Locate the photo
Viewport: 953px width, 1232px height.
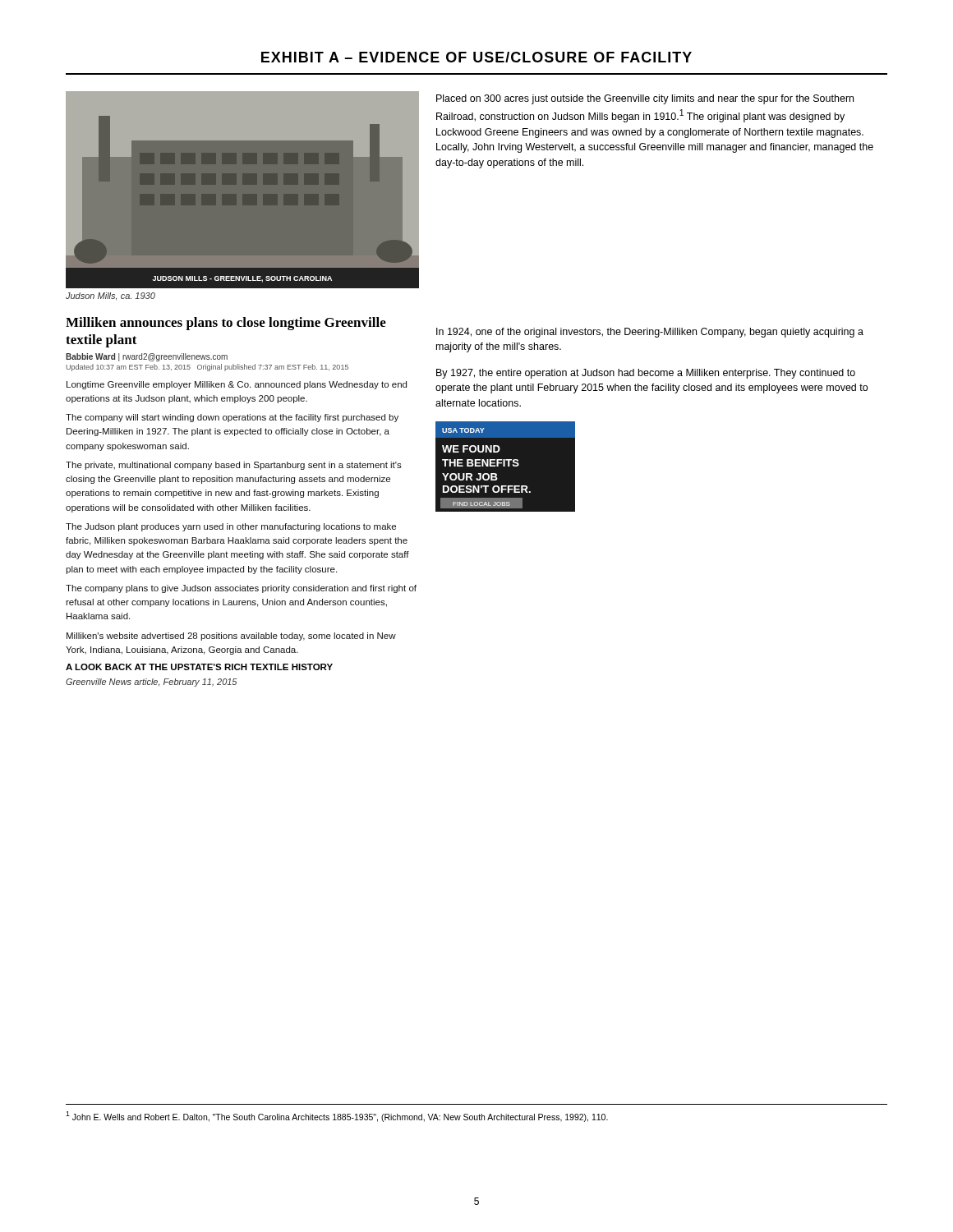tap(242, 190)
